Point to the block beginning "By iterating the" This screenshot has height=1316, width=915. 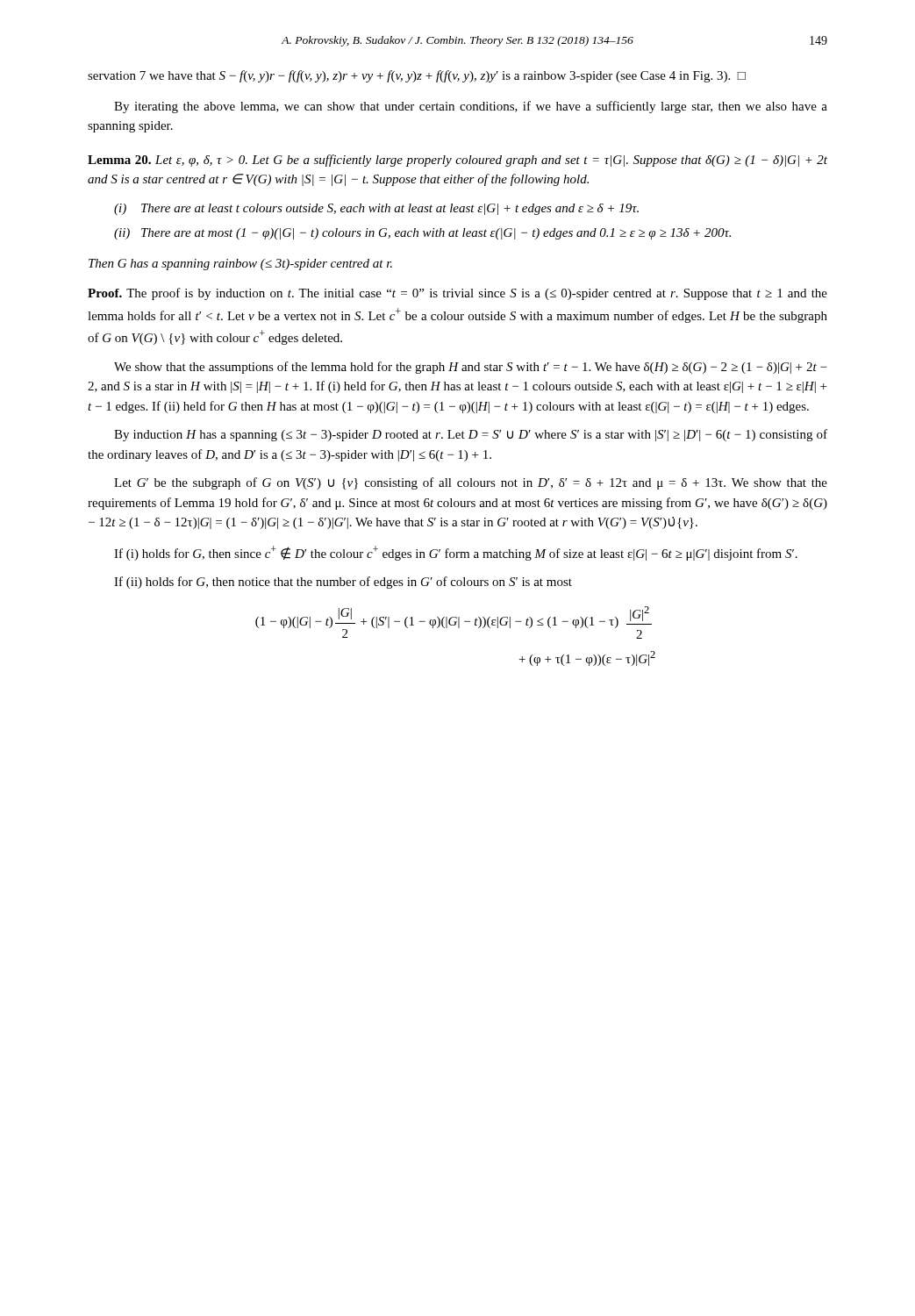pyautogui.click(x=458, y=116)
